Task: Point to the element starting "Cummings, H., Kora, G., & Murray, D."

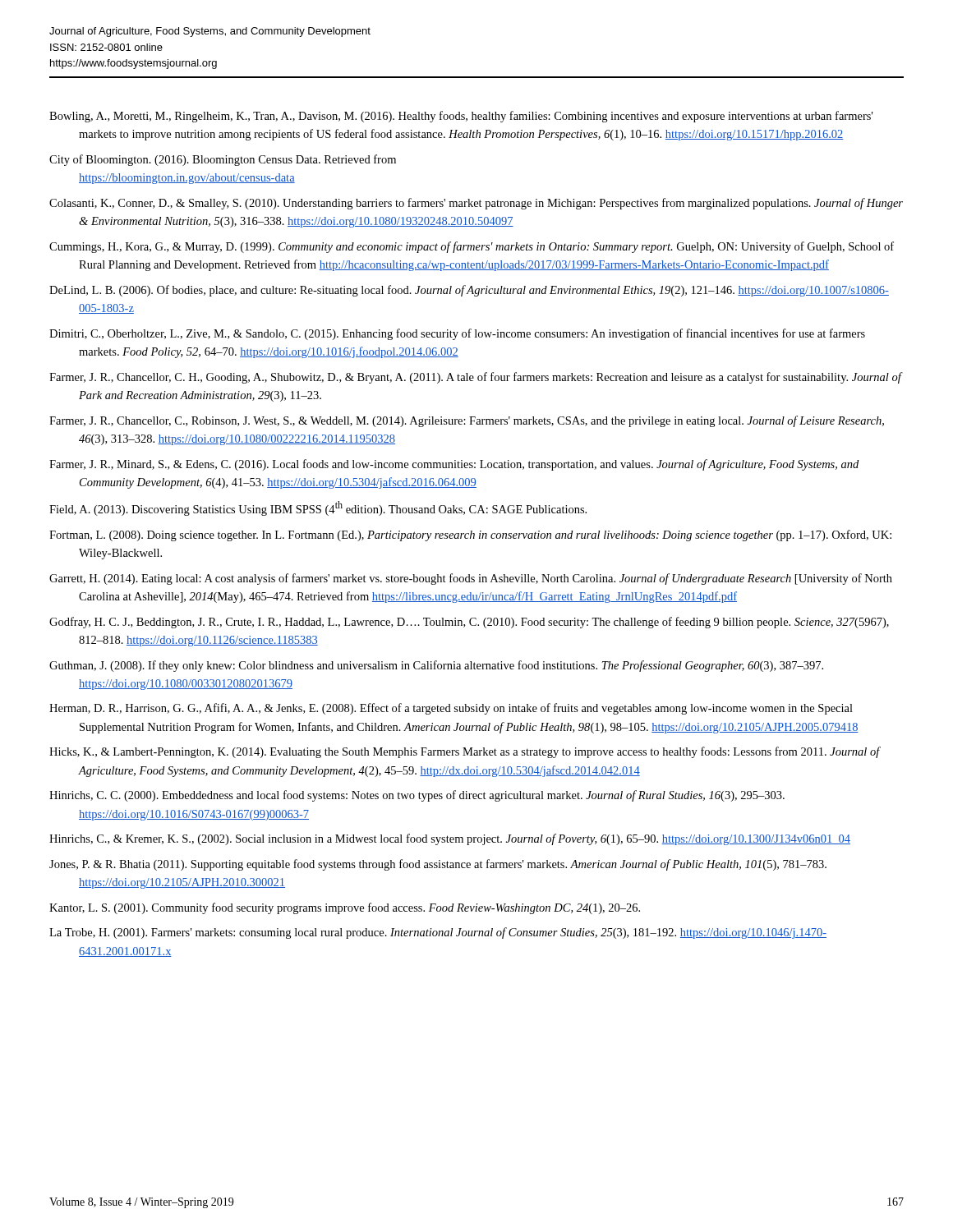Action: pos(472,255)
